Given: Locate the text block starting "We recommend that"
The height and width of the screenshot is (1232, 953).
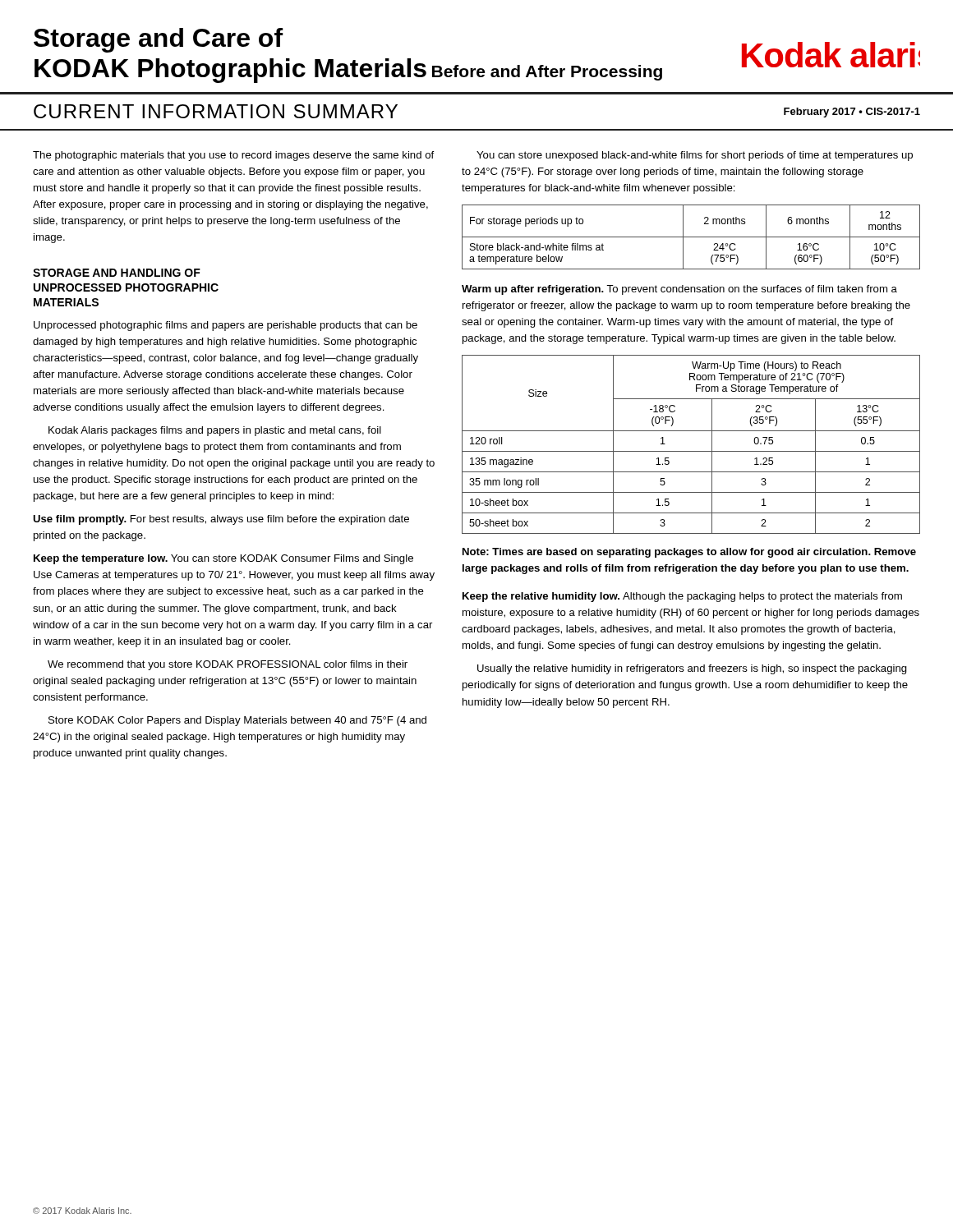Looking at the screenshot, I should click(x=225, y=680).
